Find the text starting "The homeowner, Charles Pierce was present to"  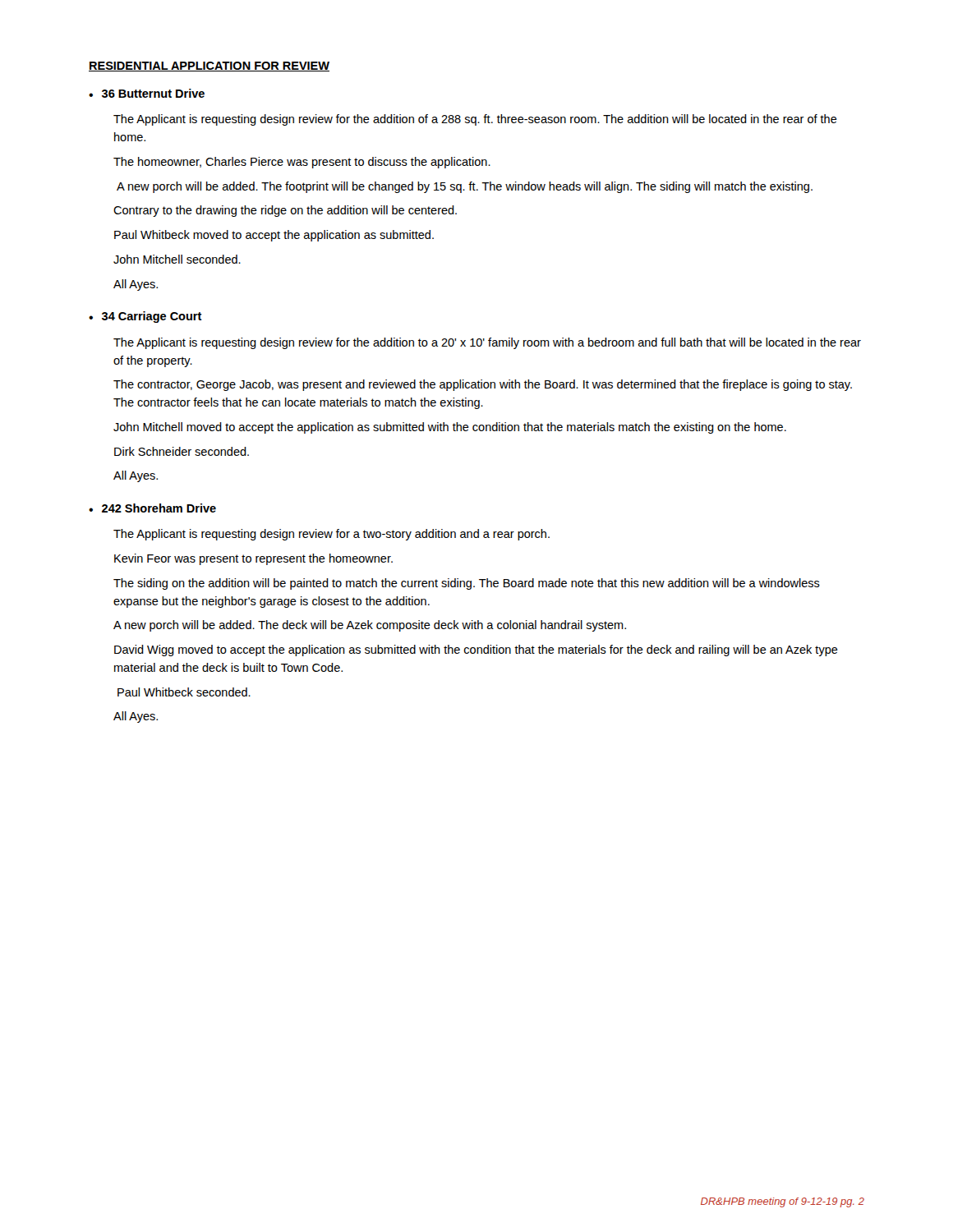pos(302,162)
